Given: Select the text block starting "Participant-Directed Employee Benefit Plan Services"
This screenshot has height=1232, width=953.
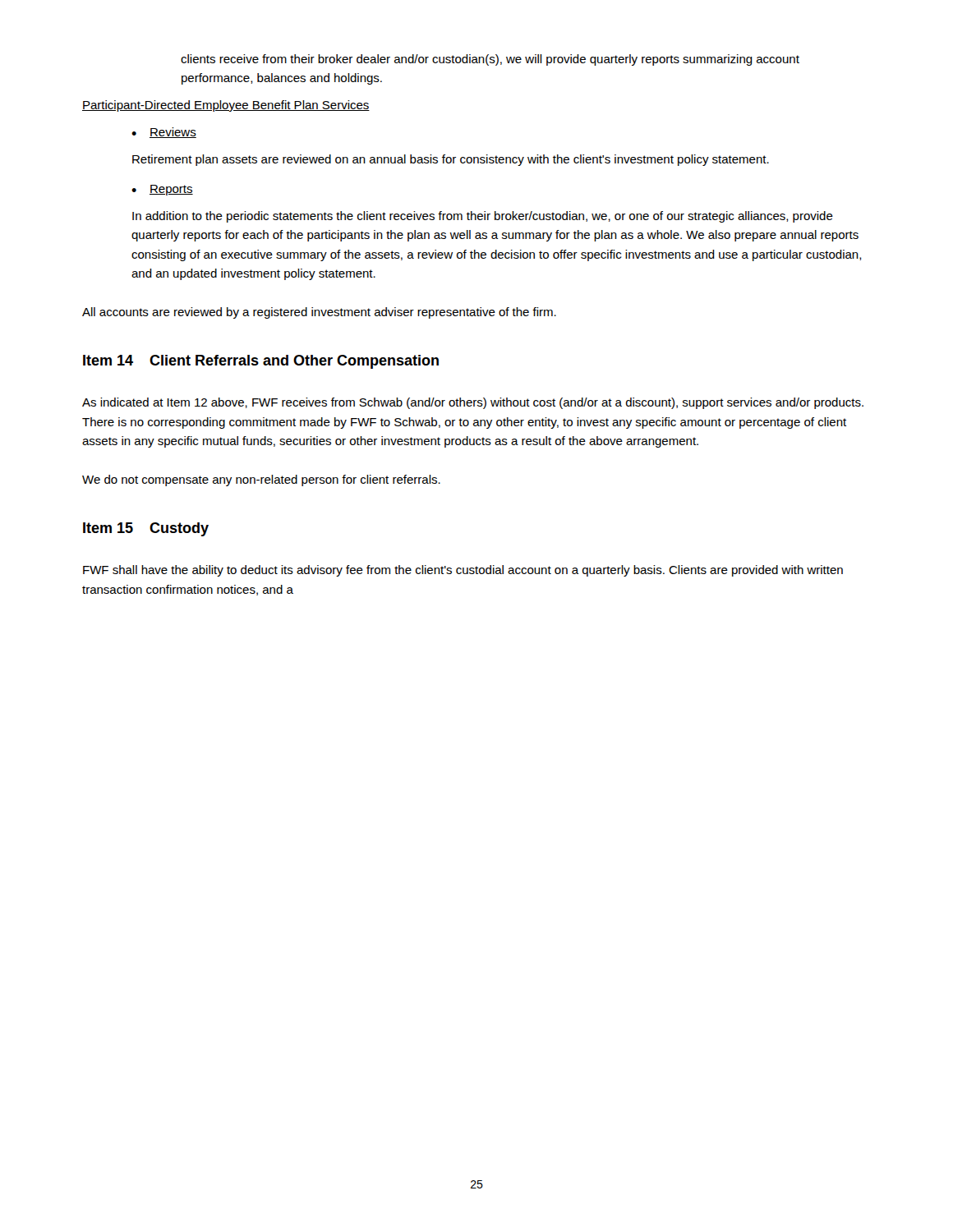Looking at the screenshot, I should [x=226, y=104].
